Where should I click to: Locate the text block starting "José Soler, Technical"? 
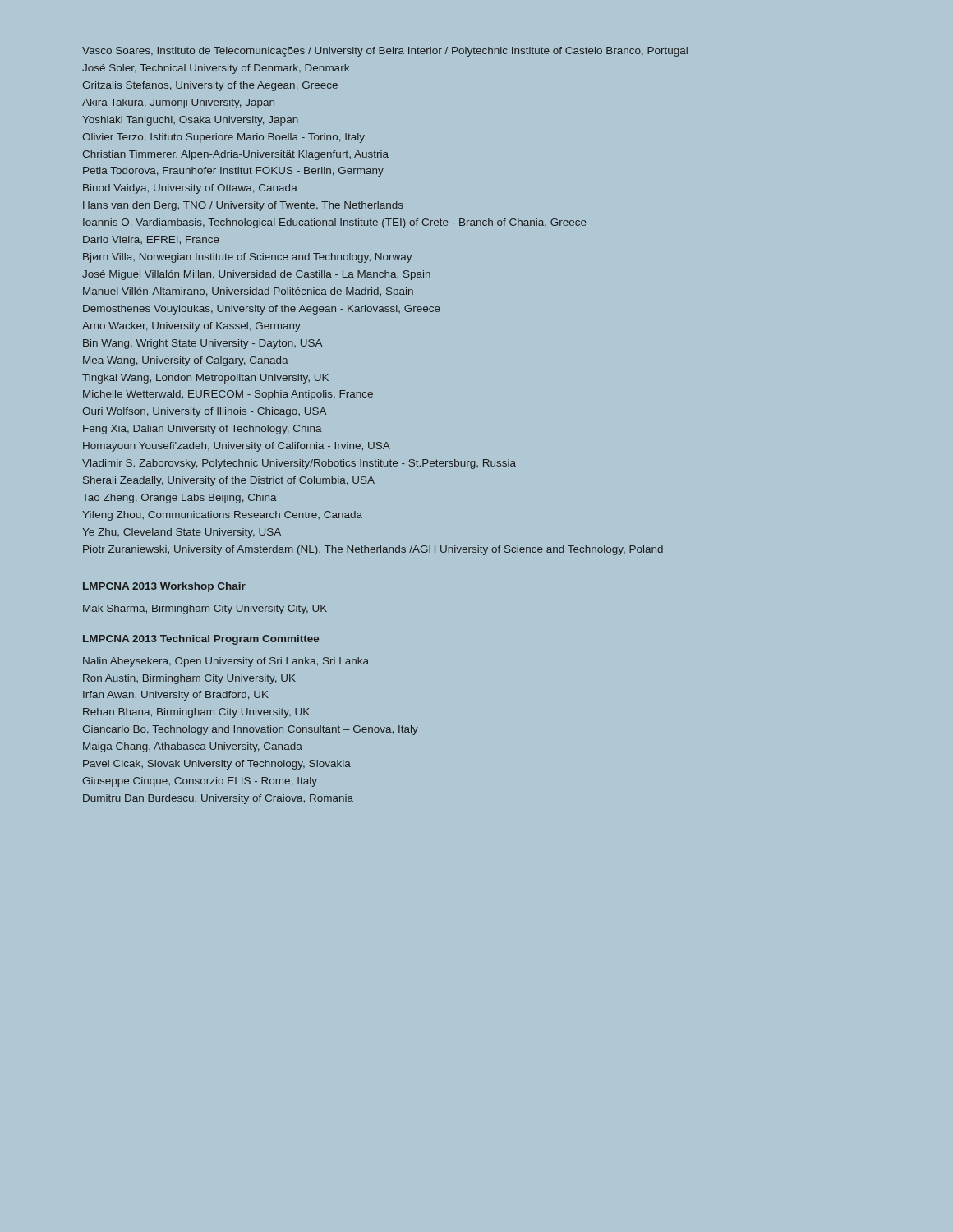(216, 68)
